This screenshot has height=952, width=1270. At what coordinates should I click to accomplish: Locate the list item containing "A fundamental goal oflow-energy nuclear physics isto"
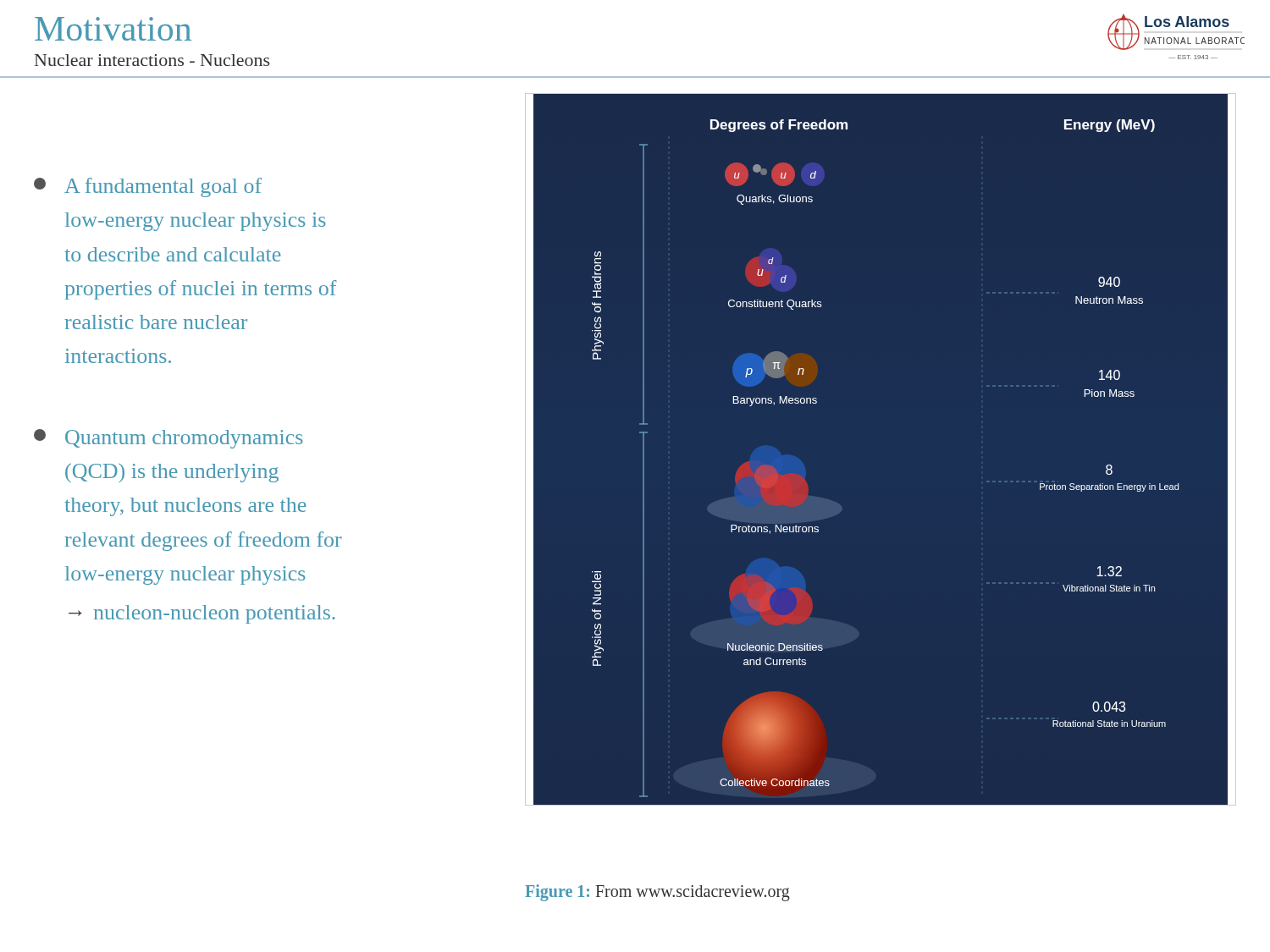coord(185,272)
